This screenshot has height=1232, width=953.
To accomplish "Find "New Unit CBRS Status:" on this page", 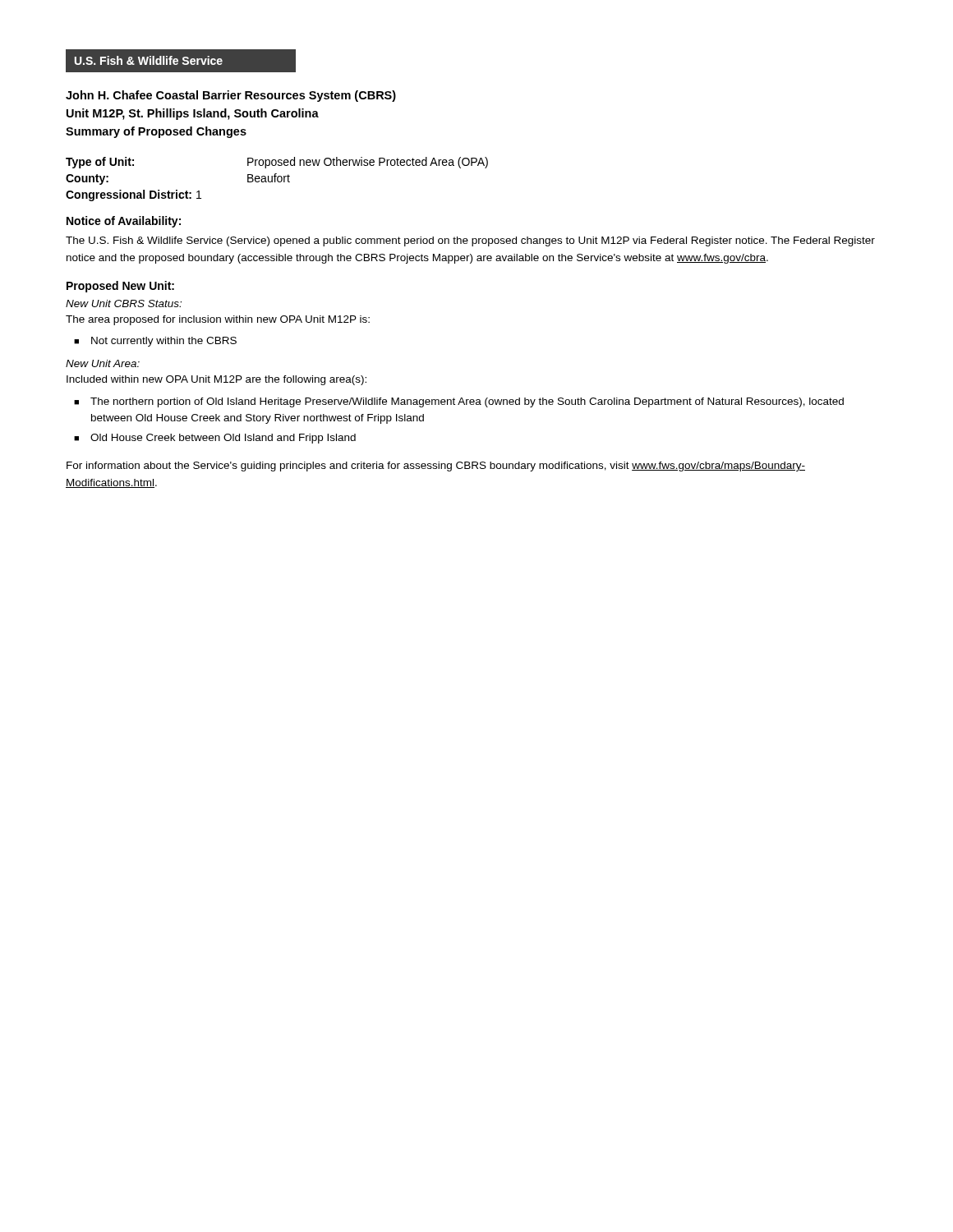I will coord(124,303).
